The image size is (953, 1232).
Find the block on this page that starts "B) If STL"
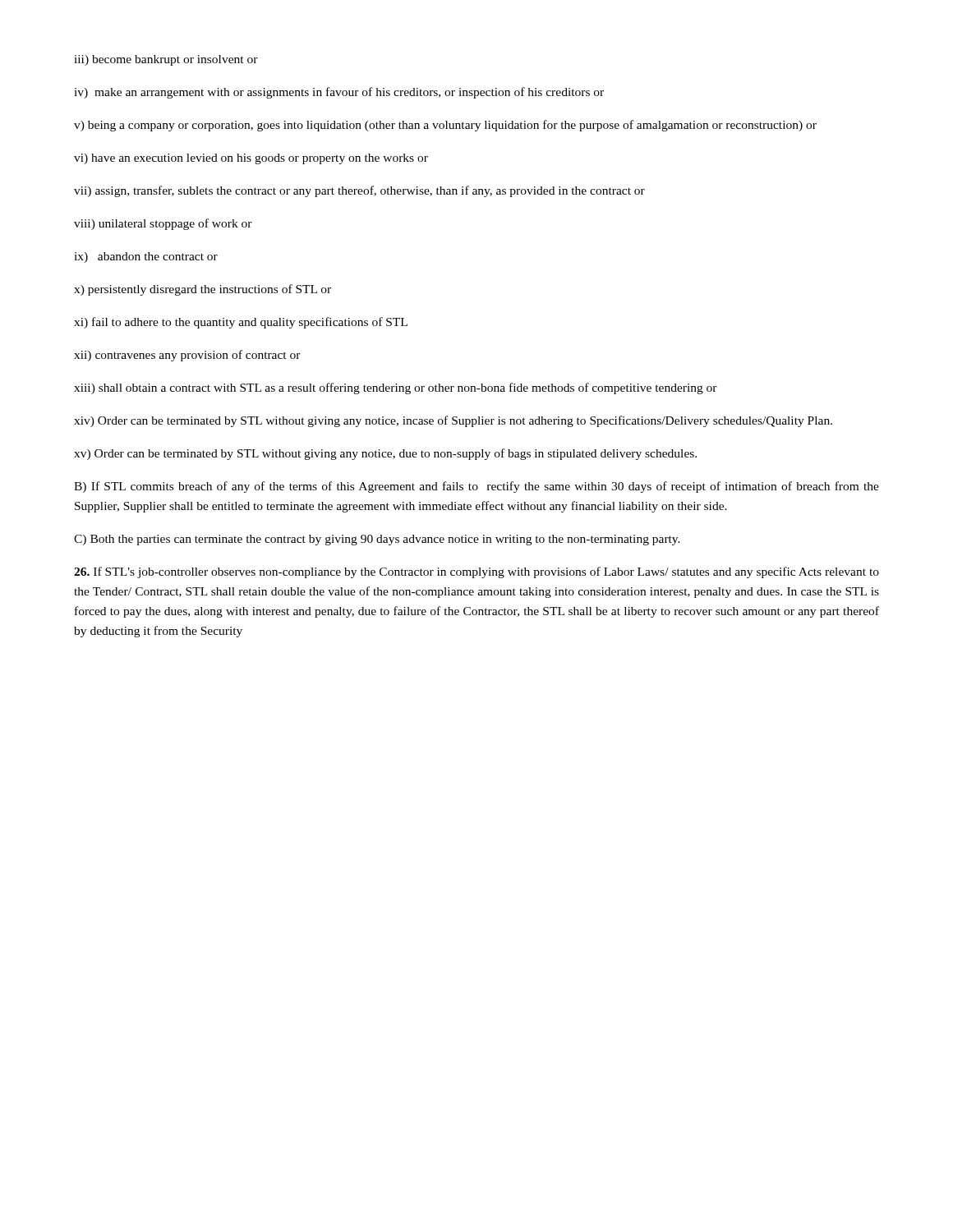[476, 496]
